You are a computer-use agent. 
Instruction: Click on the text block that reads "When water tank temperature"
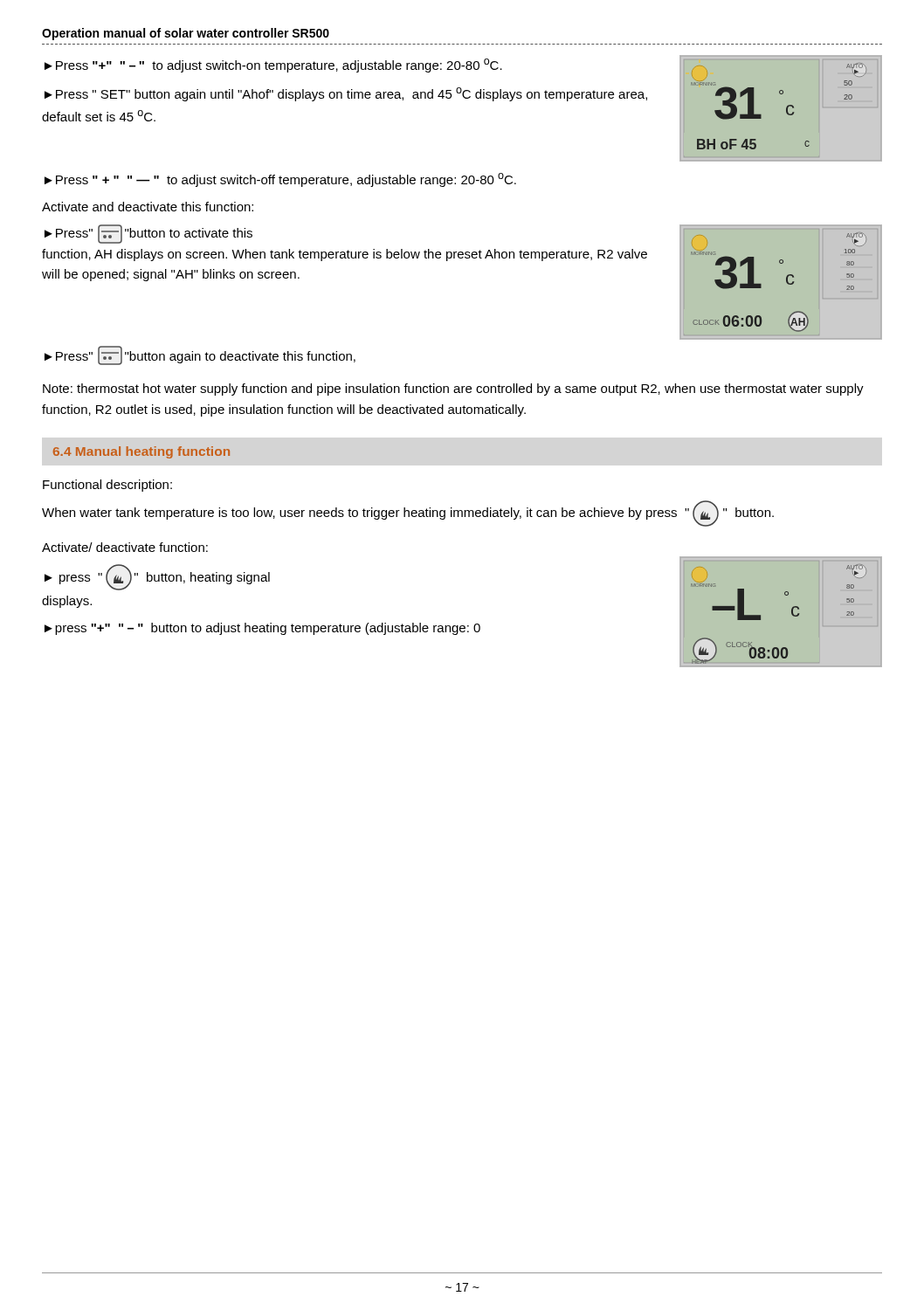pyautogui.click(x=408, y=513)
